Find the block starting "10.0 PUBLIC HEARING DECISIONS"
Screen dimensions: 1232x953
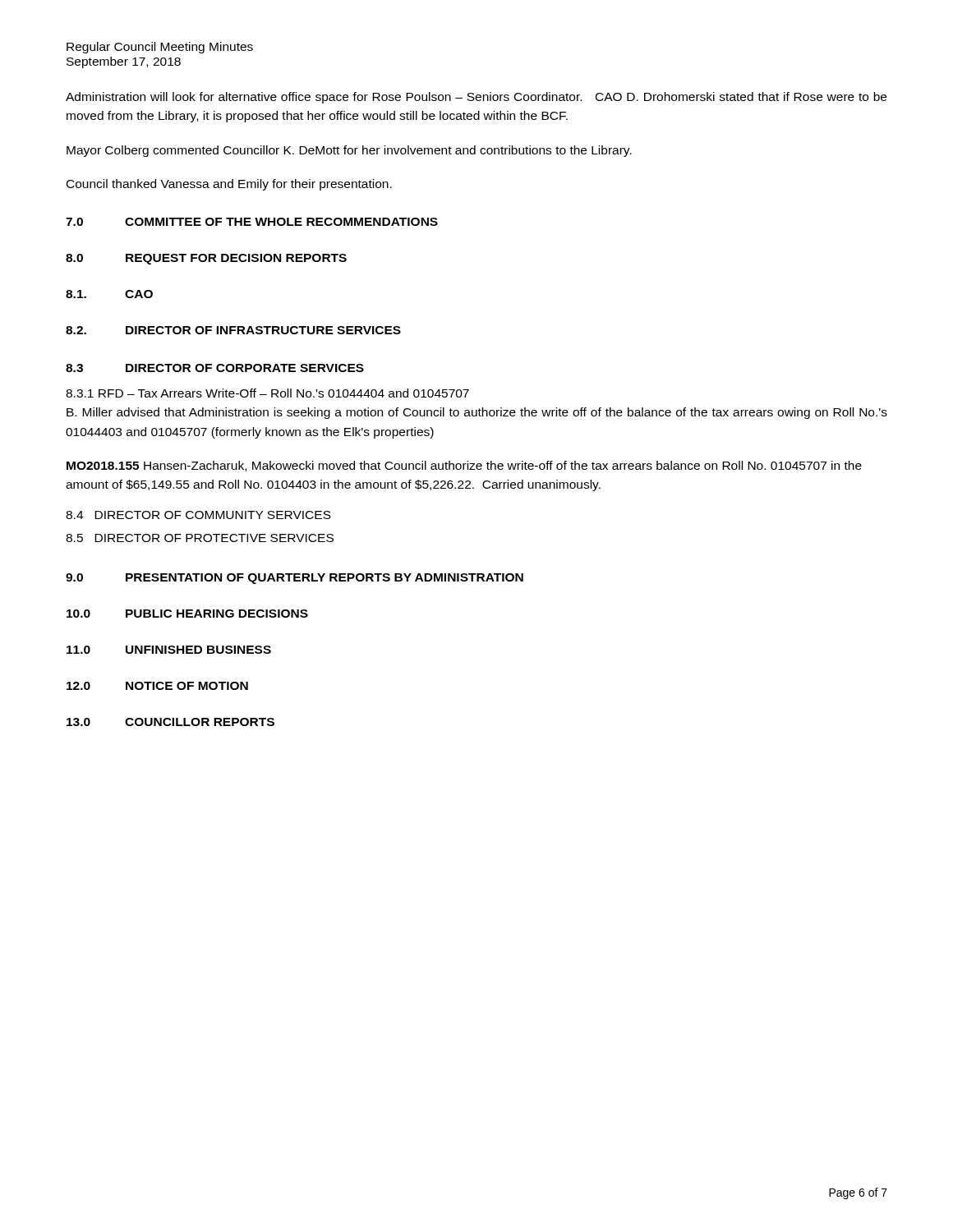coord(187,613)
